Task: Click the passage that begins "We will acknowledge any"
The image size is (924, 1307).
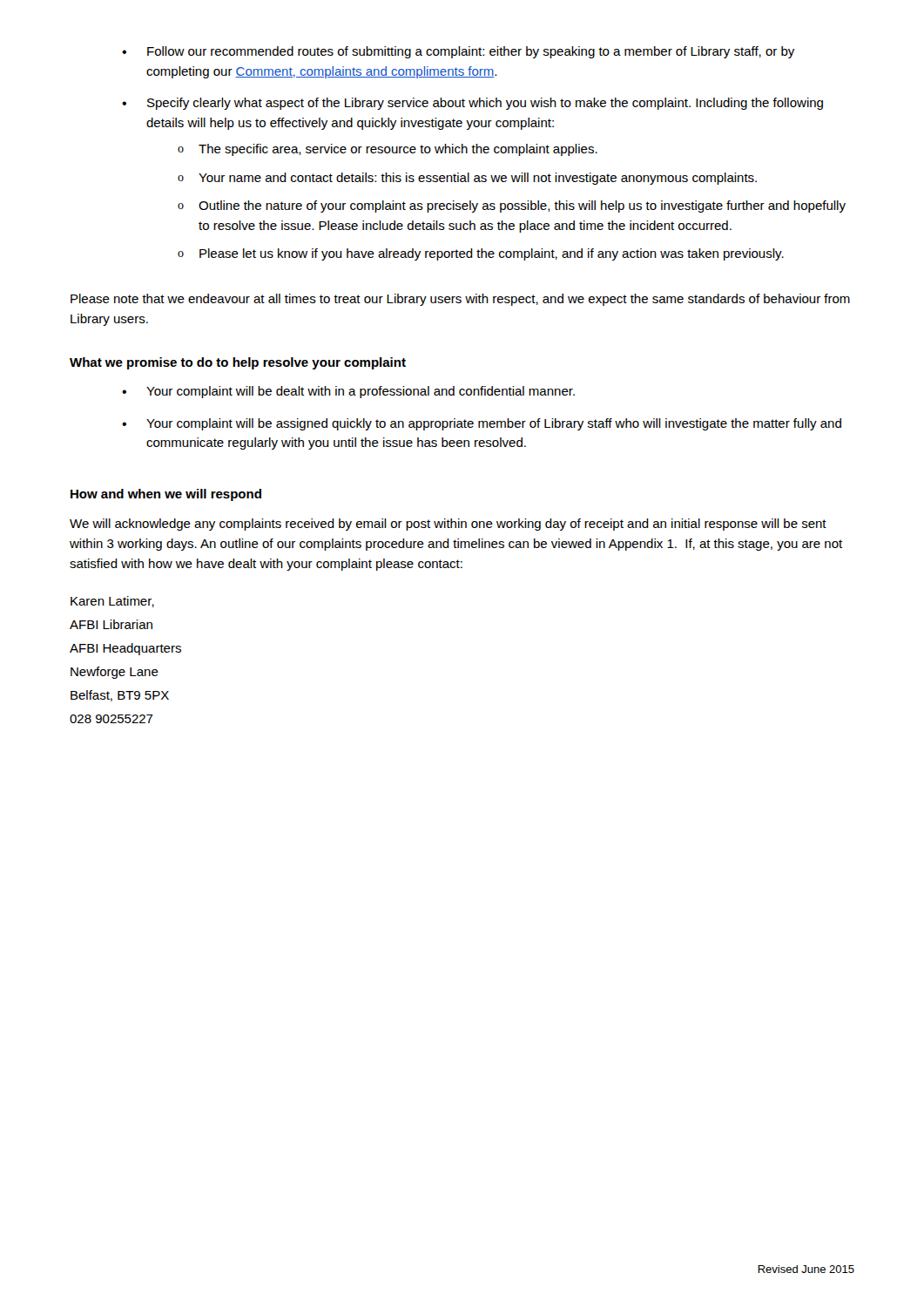Action: 456,543
